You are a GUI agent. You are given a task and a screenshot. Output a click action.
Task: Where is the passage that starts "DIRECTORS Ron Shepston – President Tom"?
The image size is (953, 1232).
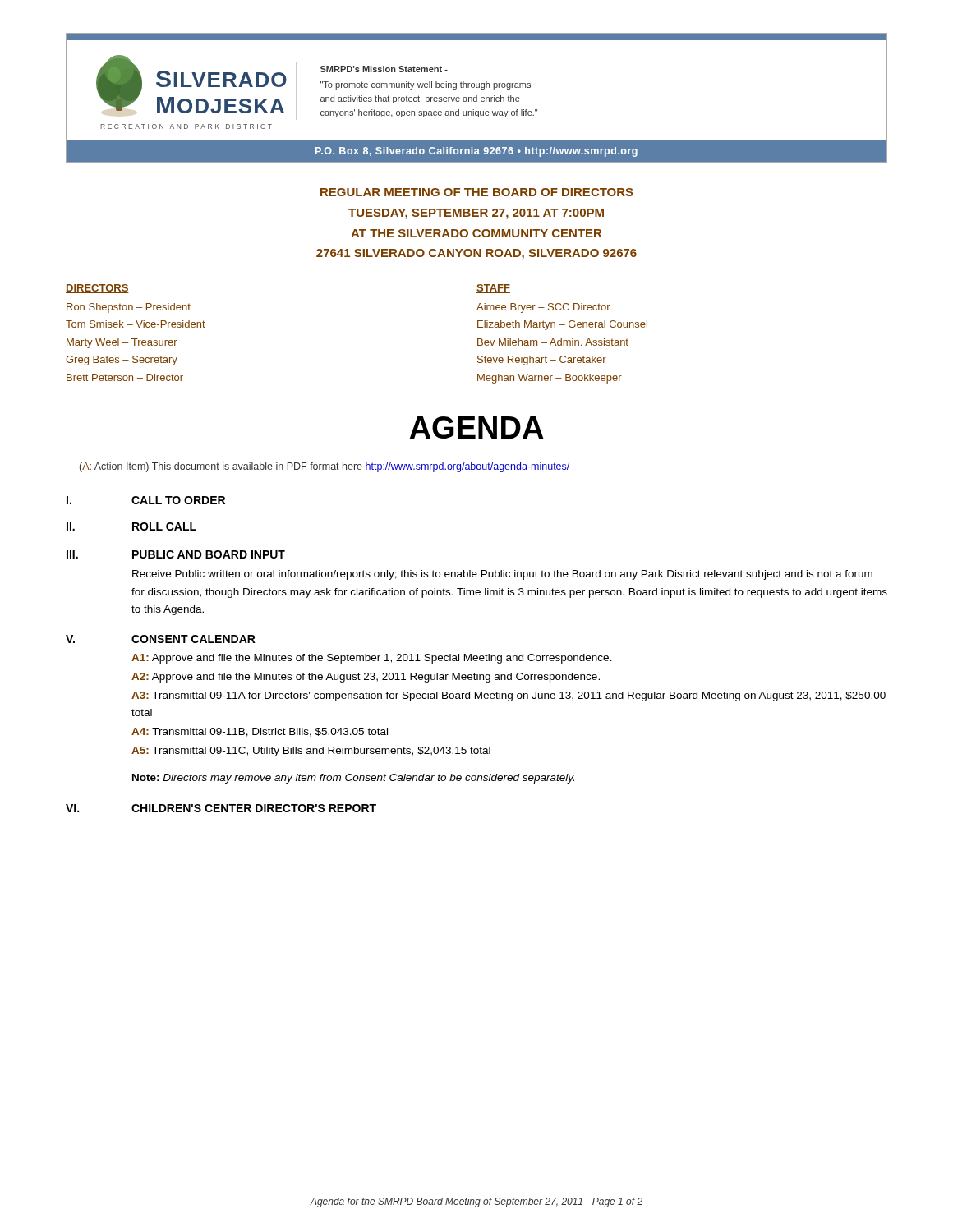click(97, 289)
